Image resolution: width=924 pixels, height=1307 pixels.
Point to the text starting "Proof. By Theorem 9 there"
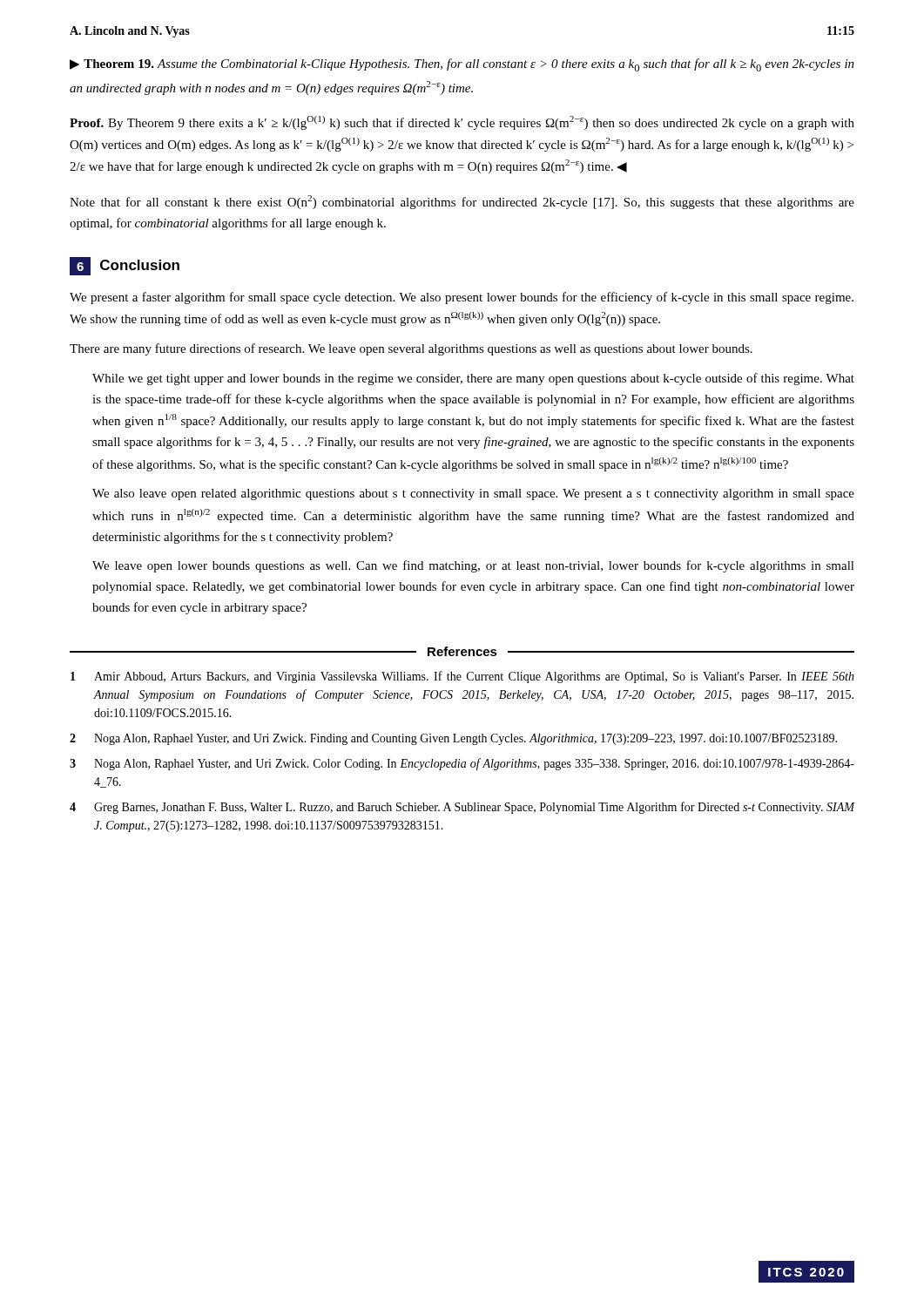point(462,144)
